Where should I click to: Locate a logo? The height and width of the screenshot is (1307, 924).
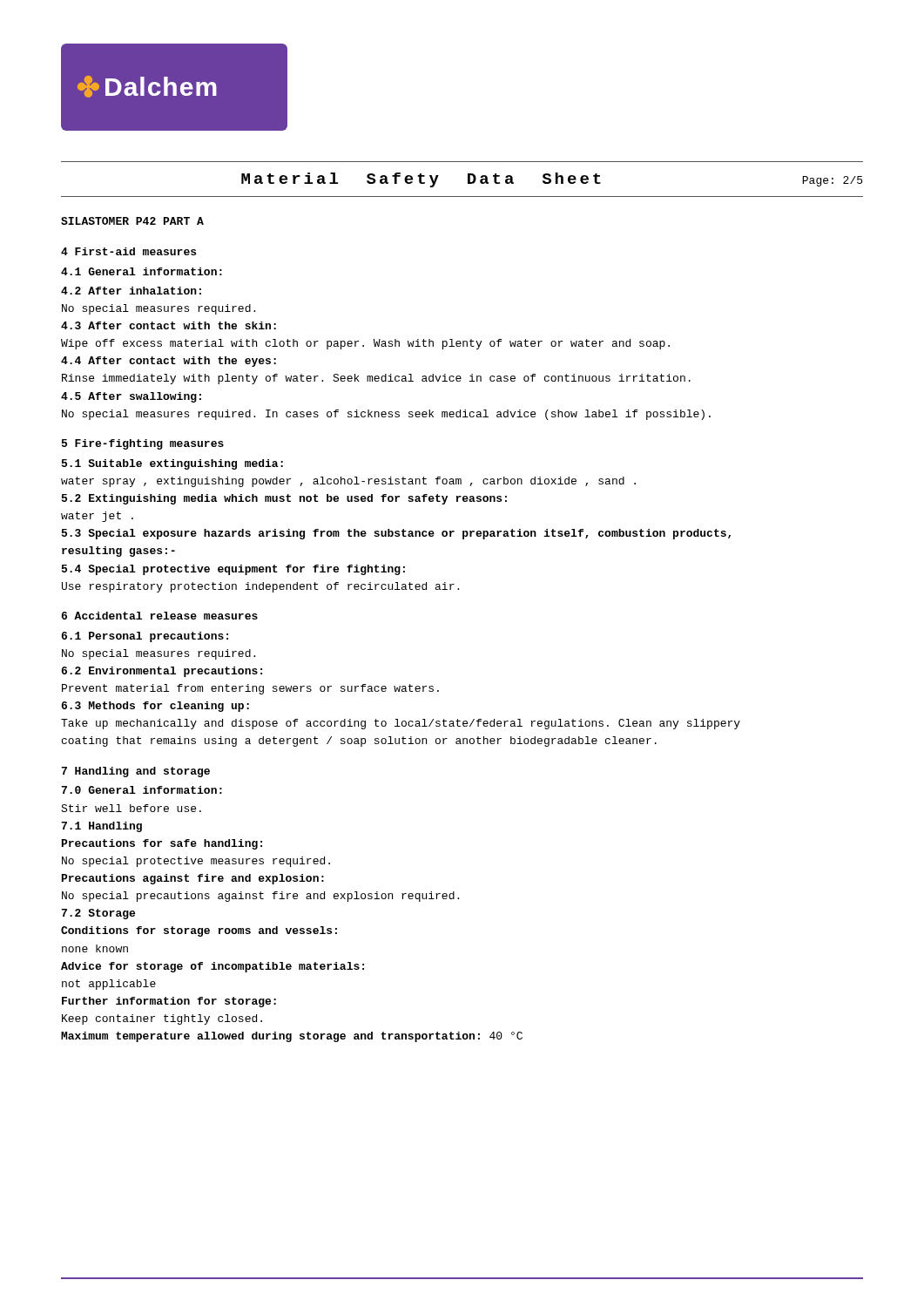point(174,87)
